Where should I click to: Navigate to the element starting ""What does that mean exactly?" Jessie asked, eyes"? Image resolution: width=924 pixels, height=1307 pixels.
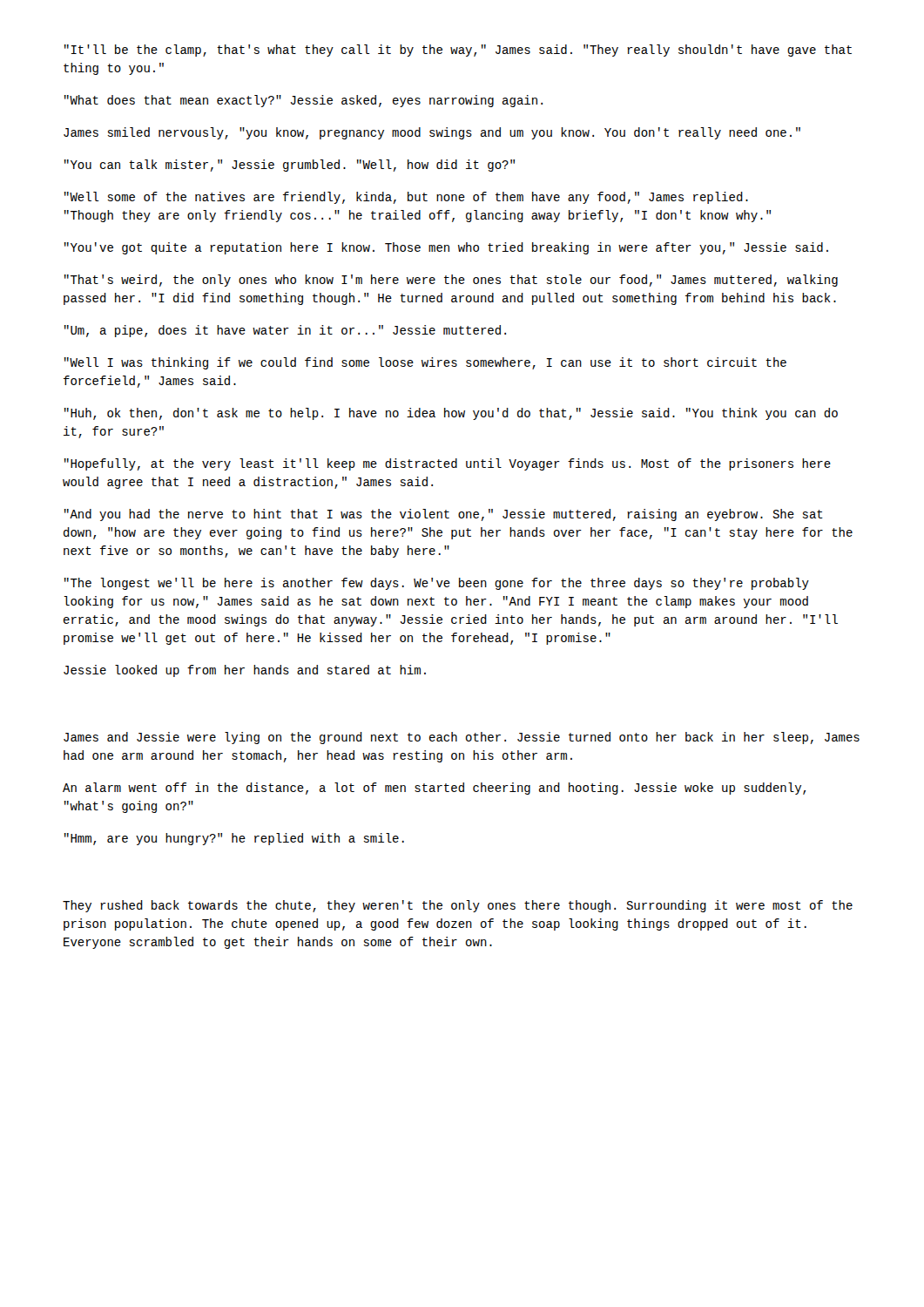point(304,101)
